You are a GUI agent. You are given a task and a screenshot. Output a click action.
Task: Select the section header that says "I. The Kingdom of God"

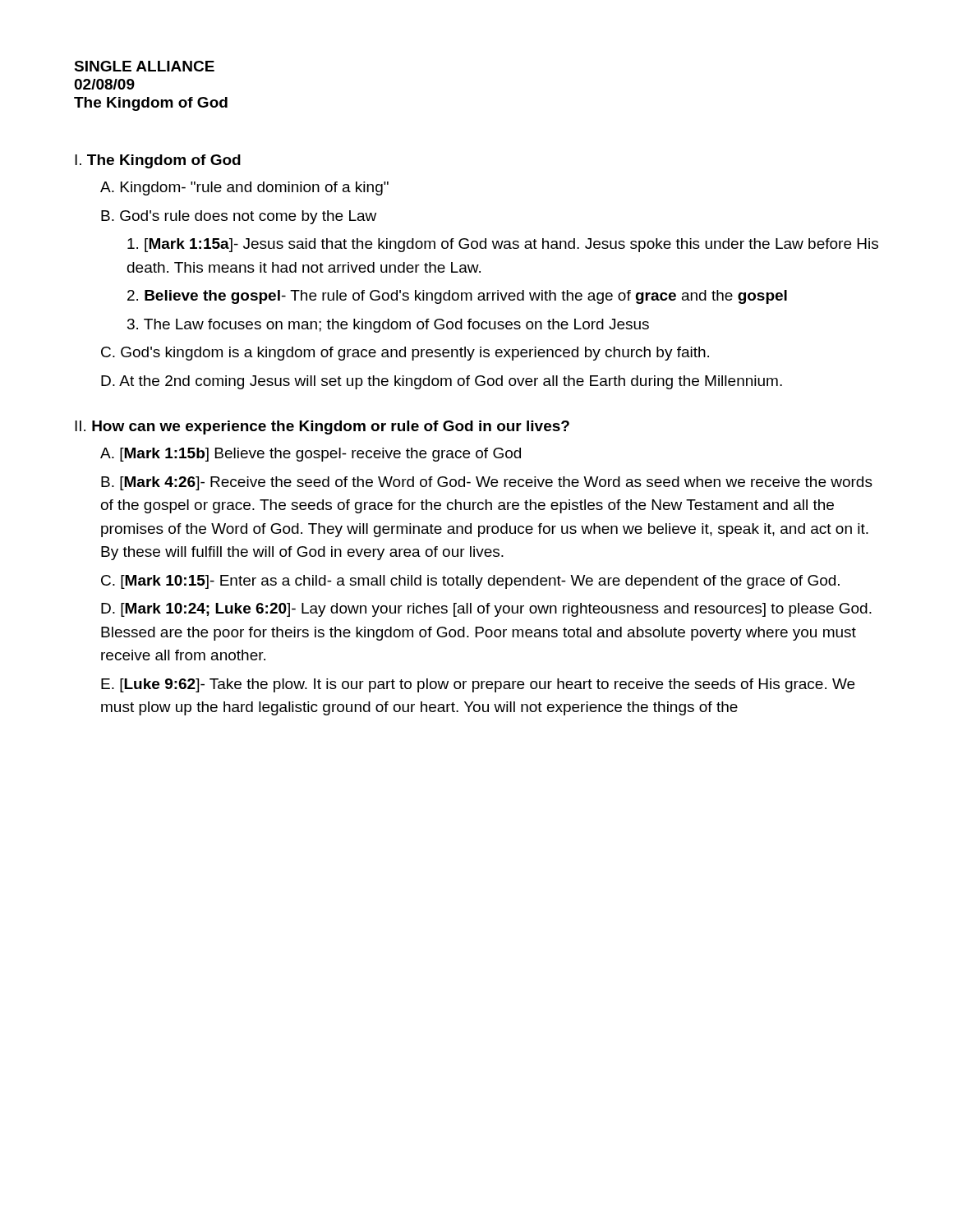coord(158,160)
